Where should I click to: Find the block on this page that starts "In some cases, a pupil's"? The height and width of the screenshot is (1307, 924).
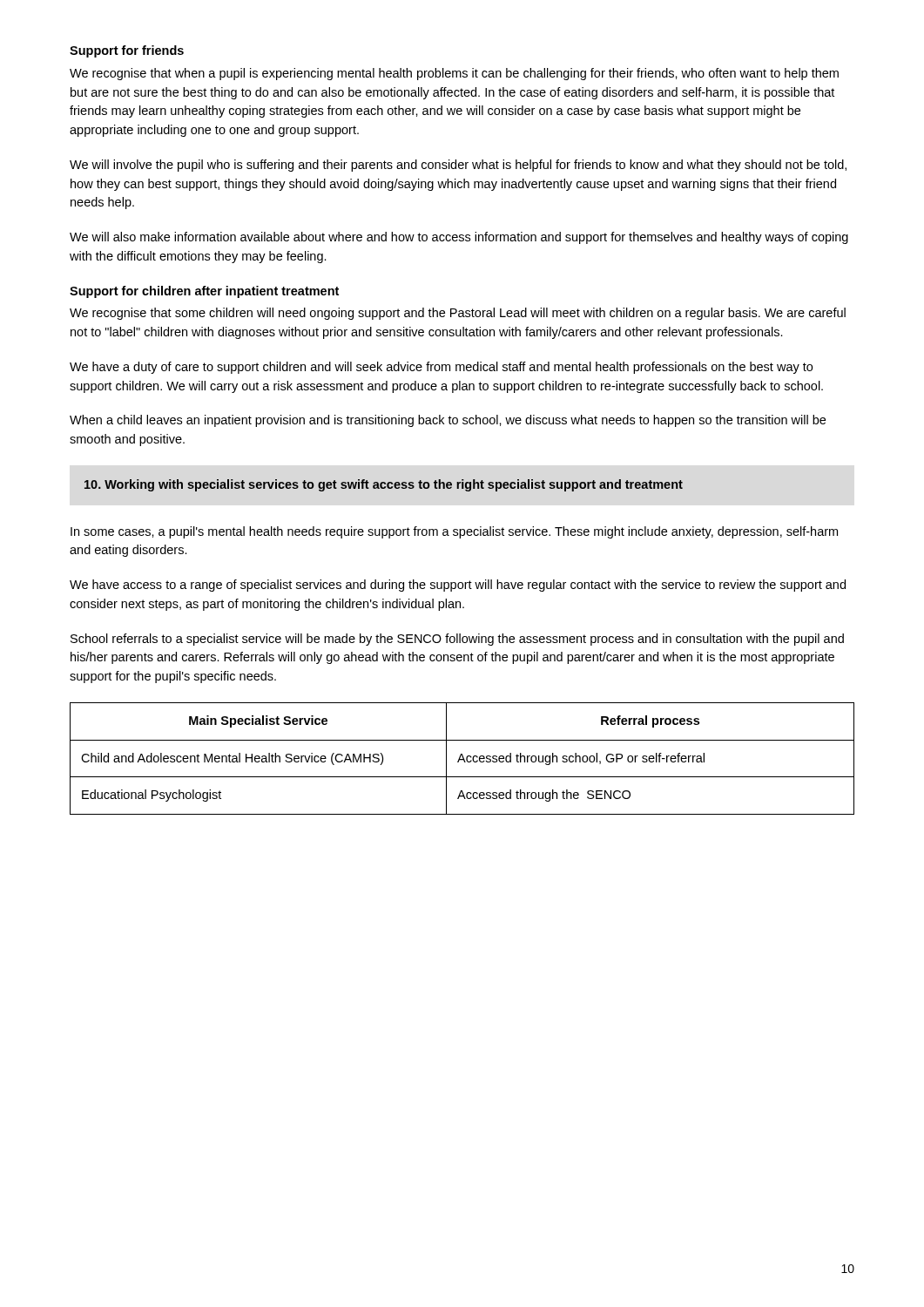point(454,541)
